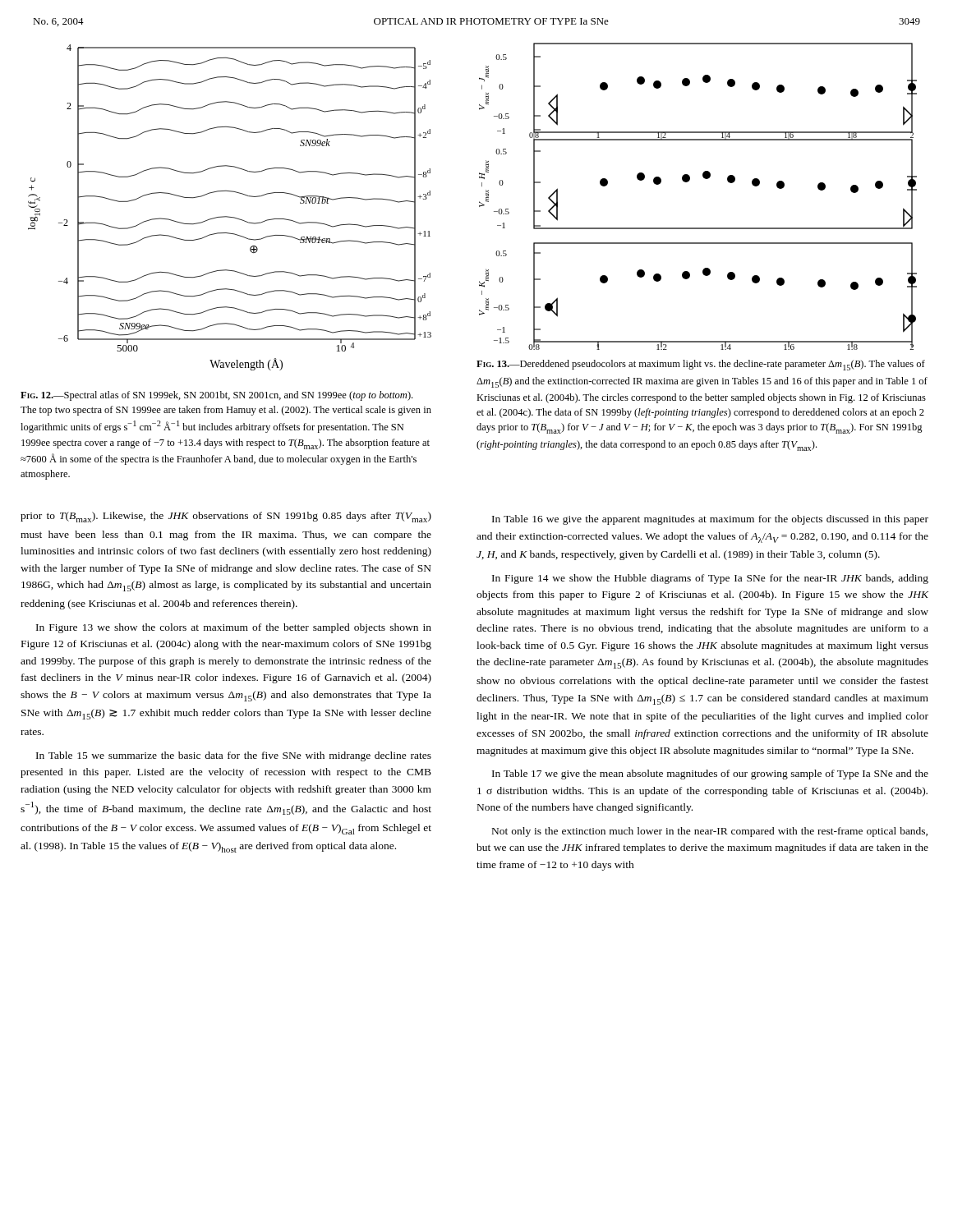The image size is (953, 1232).
Task: Find the line chart
Action: point(226,212)
